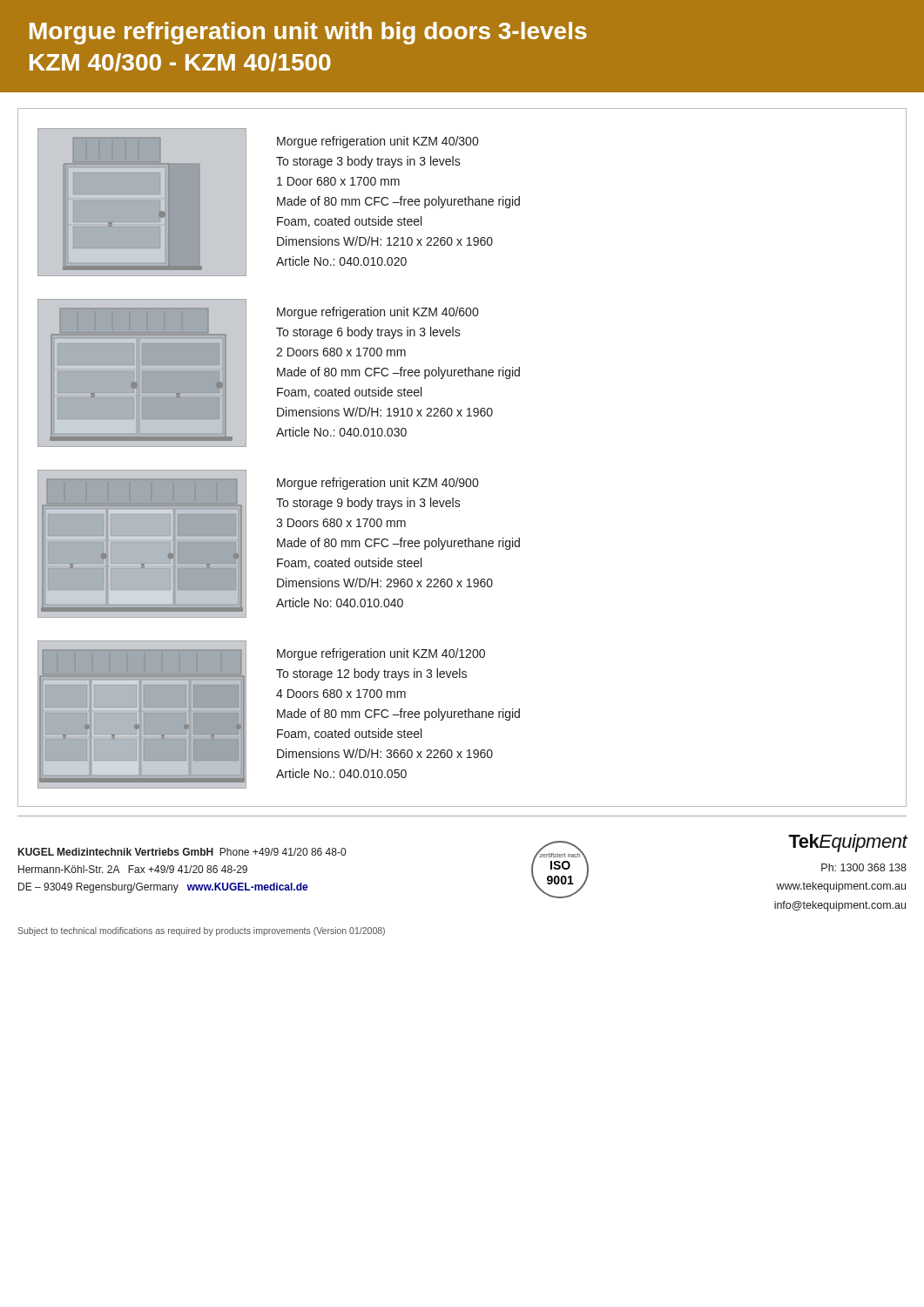Point to the passage starting "Morgue refrigeration unit KZM 40/300"
Viewport: 924px width, 1307px height.
click(398, 201)
